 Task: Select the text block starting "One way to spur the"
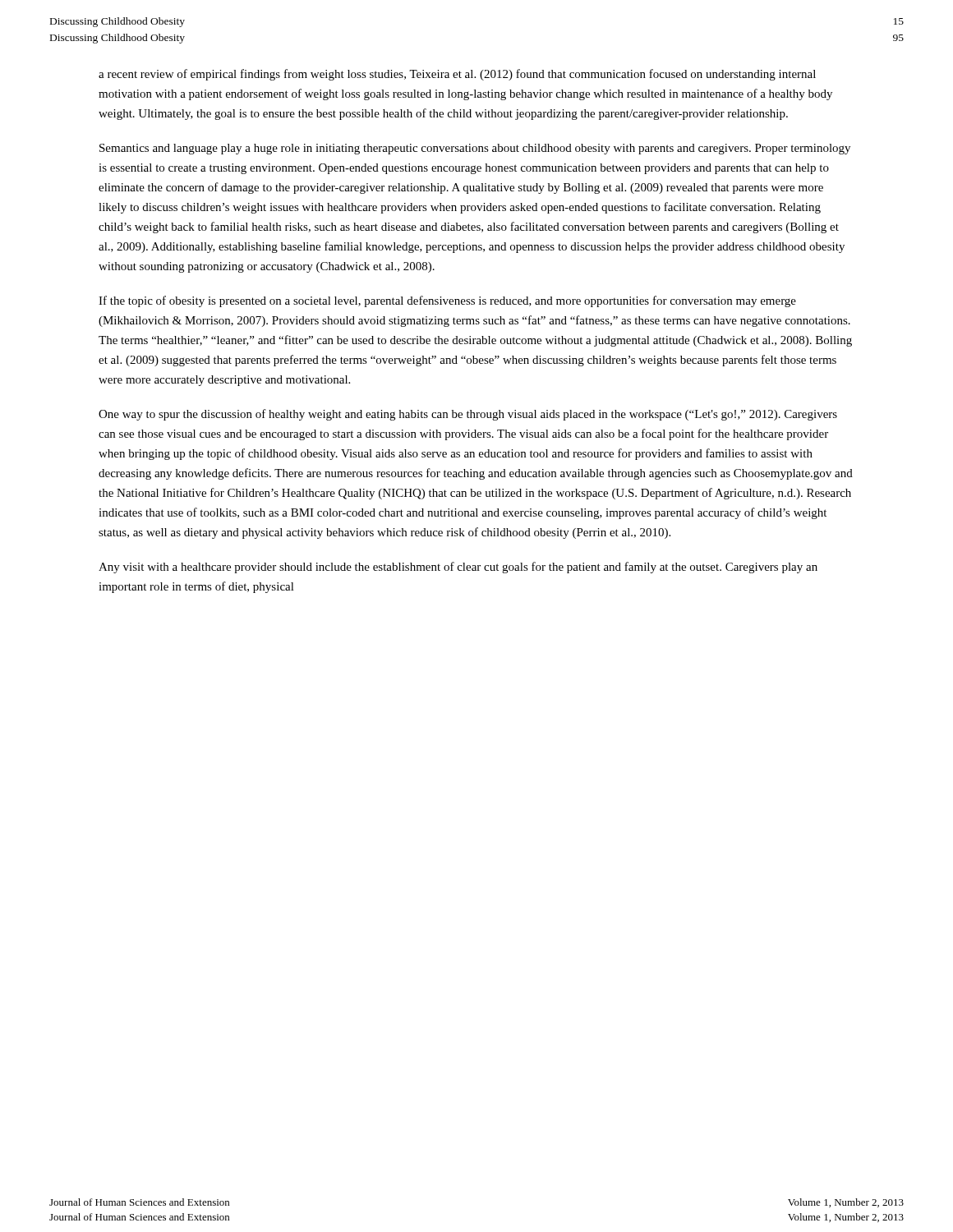click(476, 473)
